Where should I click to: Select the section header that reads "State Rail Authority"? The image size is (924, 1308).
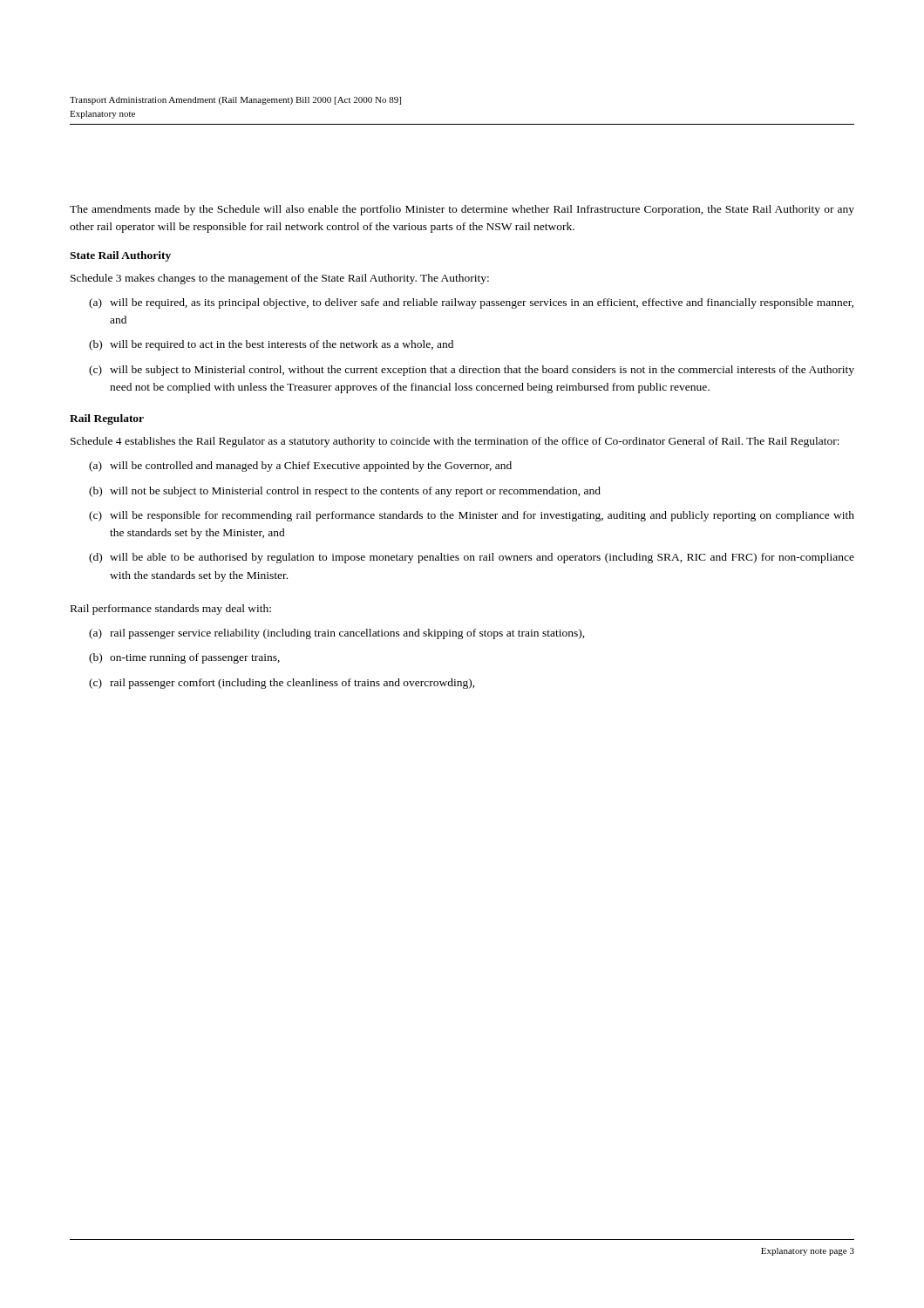[120, 255]
